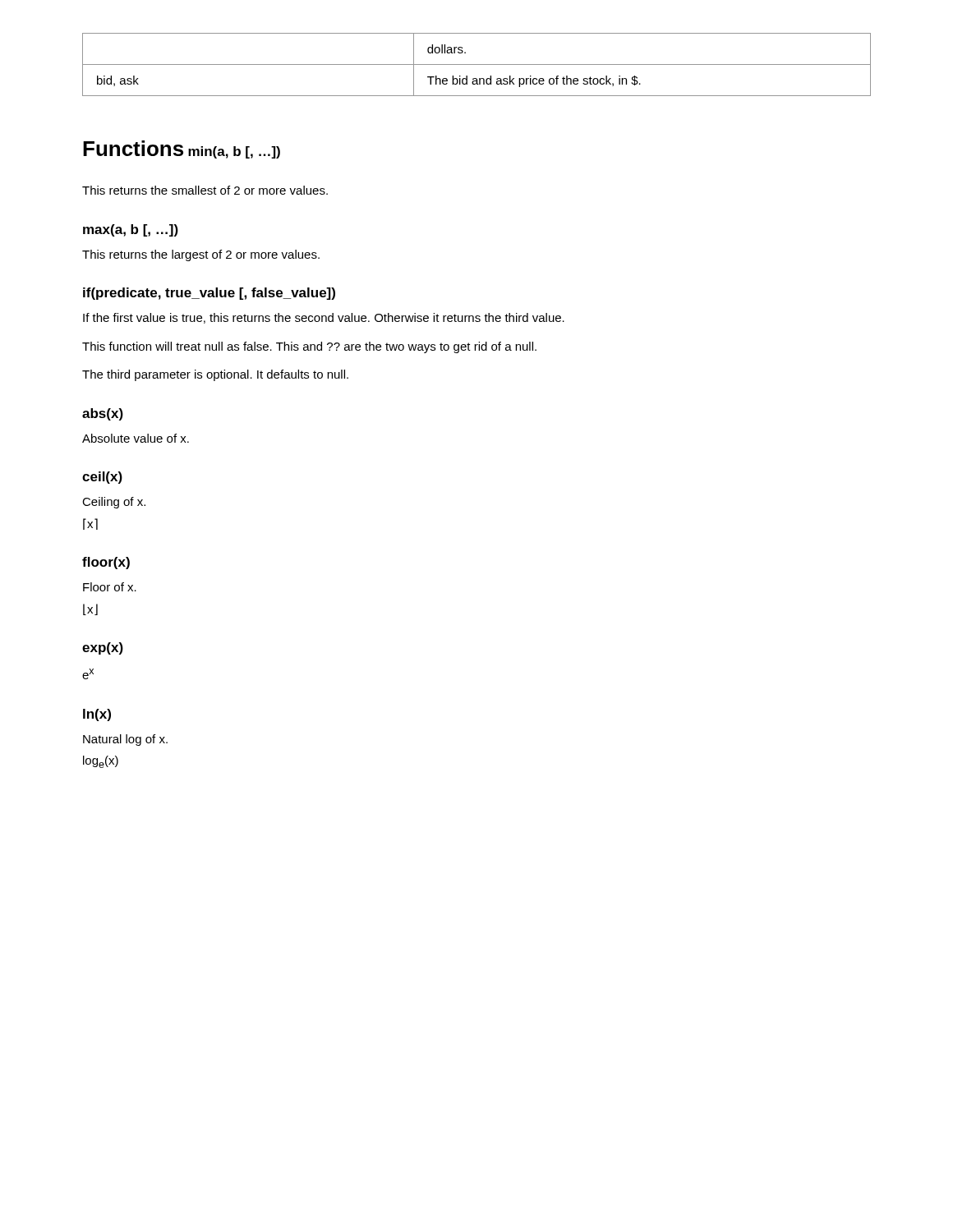Click on the passage starting "This function will treat null as"
Image resolution: width=953 pixels, height=1232 pixels.
pos(310,346)
